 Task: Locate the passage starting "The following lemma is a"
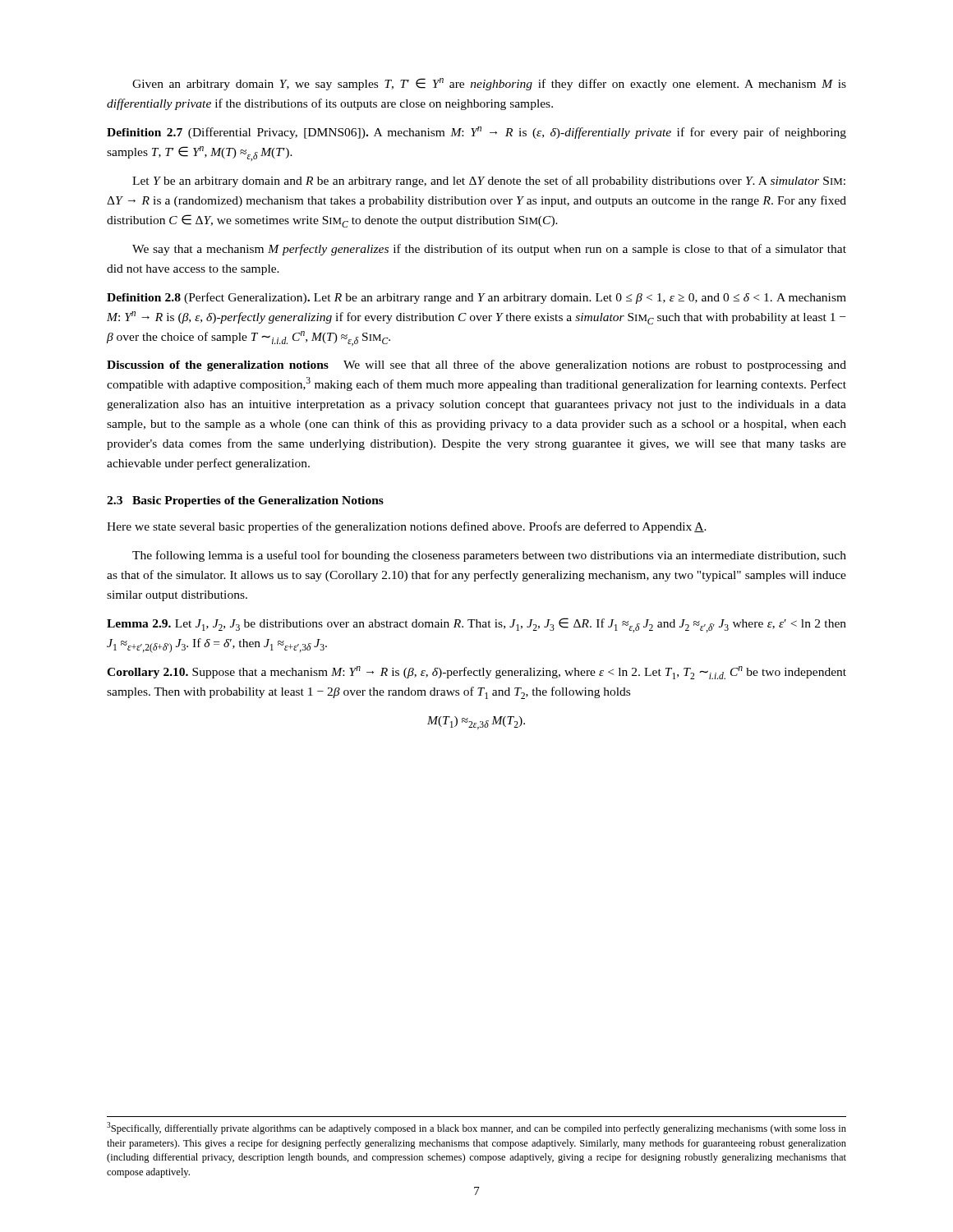click(476, 575)
